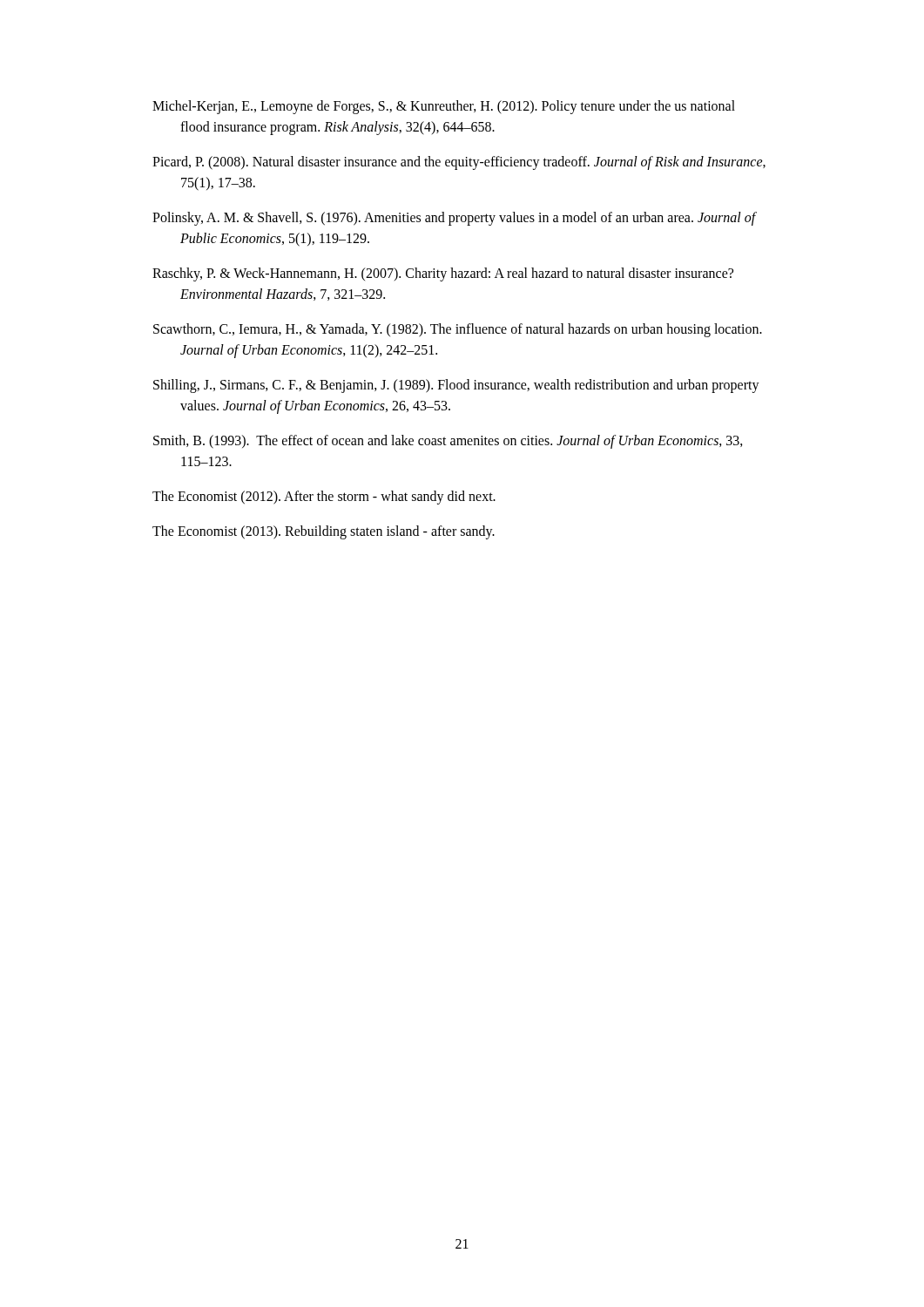
Task: Find the element starting "The Economist (2013). Rebuilding staten island"
Action: pos(324,531)
